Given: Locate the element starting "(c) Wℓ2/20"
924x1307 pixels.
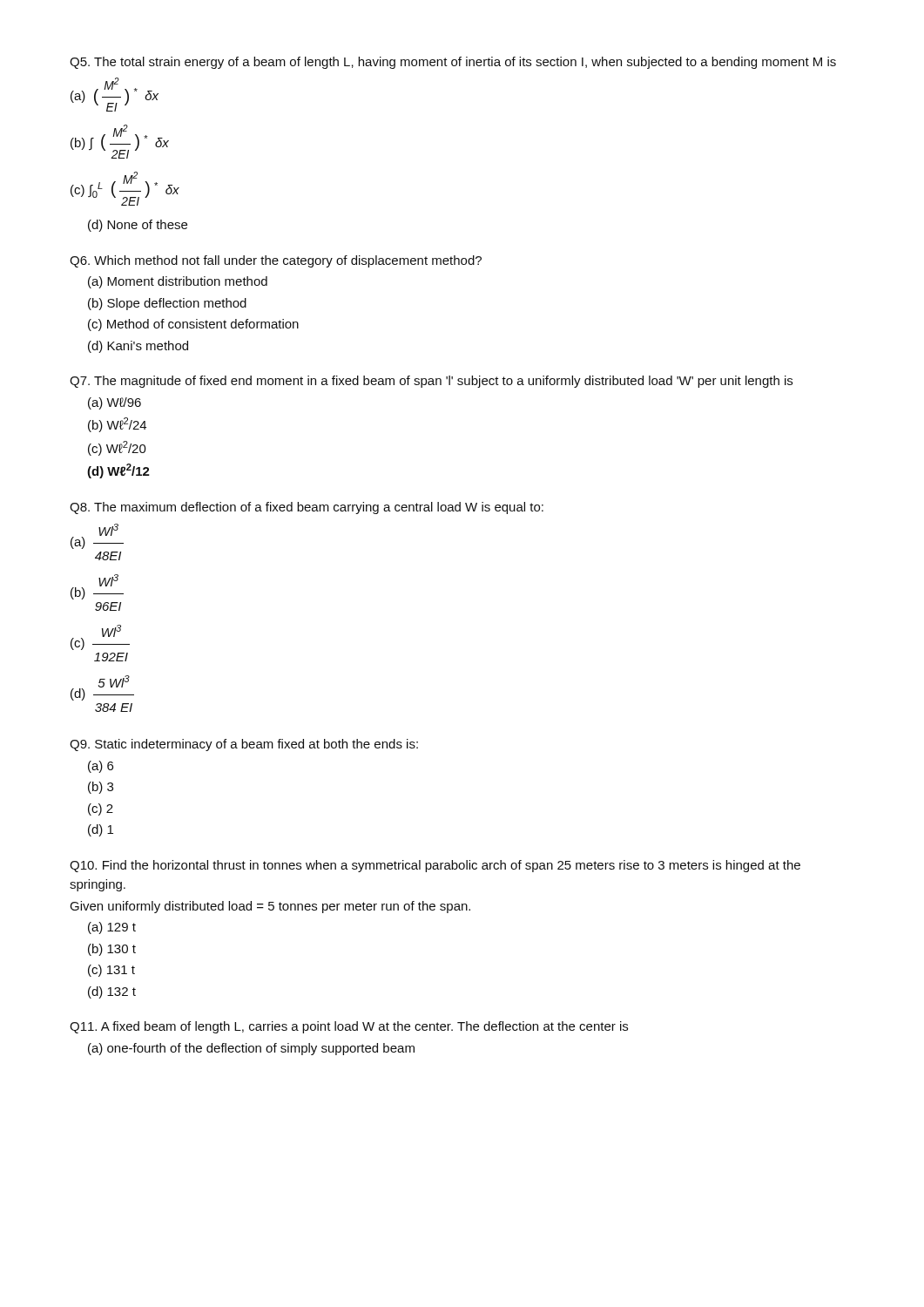Looking at the screenshot, I should click(x=117, y=448).
